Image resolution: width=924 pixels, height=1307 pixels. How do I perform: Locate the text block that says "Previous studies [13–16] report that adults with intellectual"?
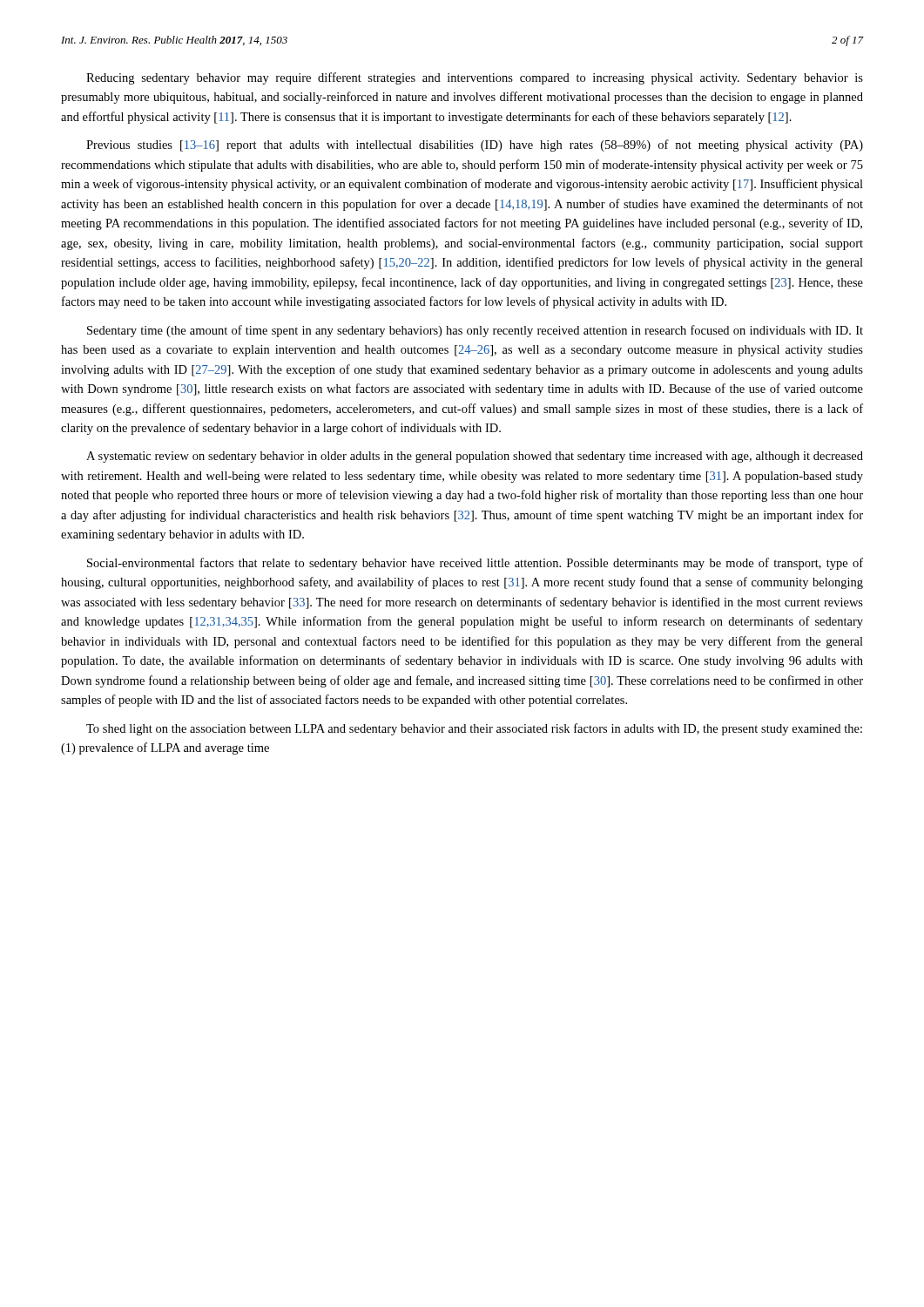click(462, 223)
